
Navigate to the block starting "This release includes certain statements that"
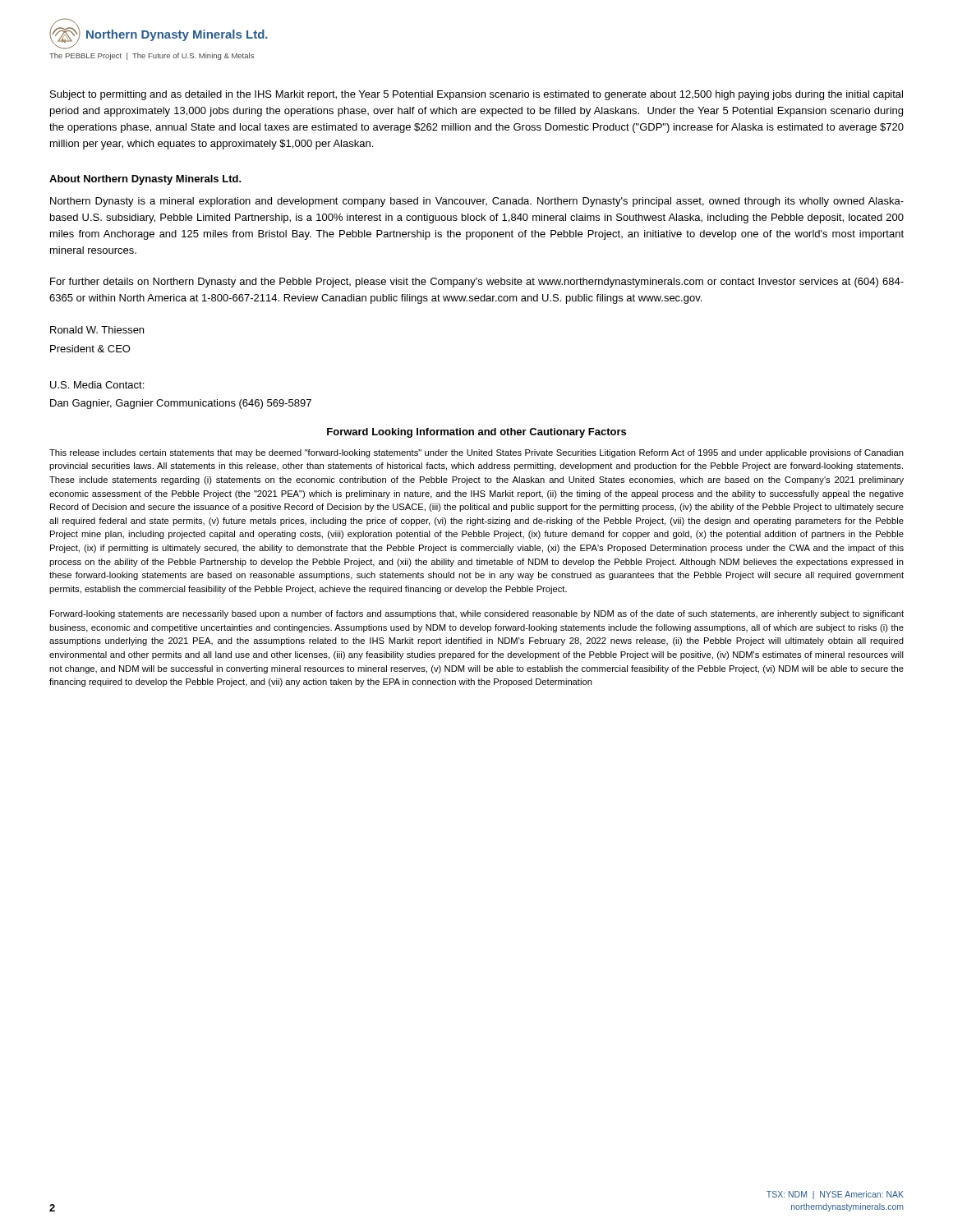tap(476, 521)
